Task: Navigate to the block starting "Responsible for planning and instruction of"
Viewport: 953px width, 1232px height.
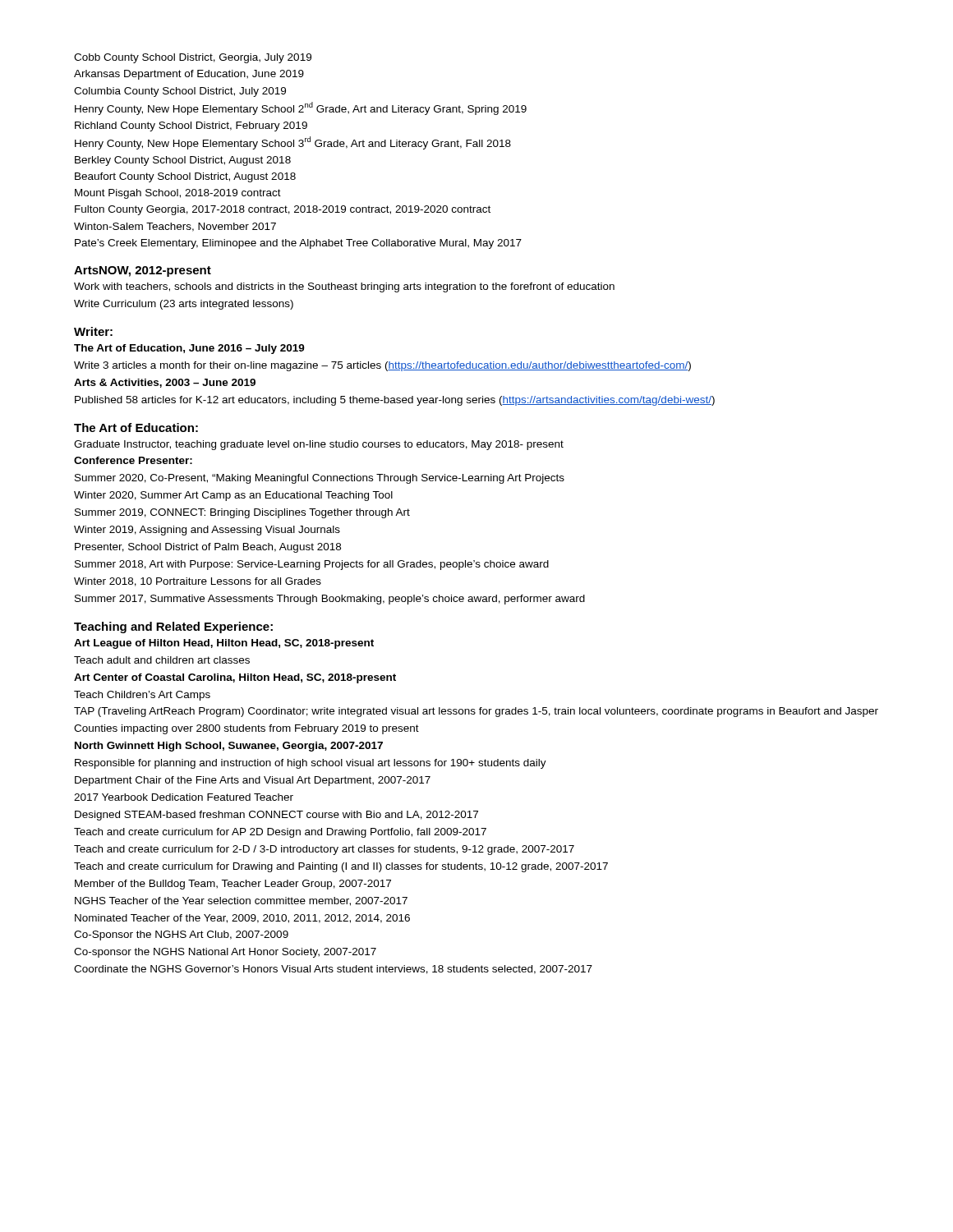Action: (x=310, y=763)
